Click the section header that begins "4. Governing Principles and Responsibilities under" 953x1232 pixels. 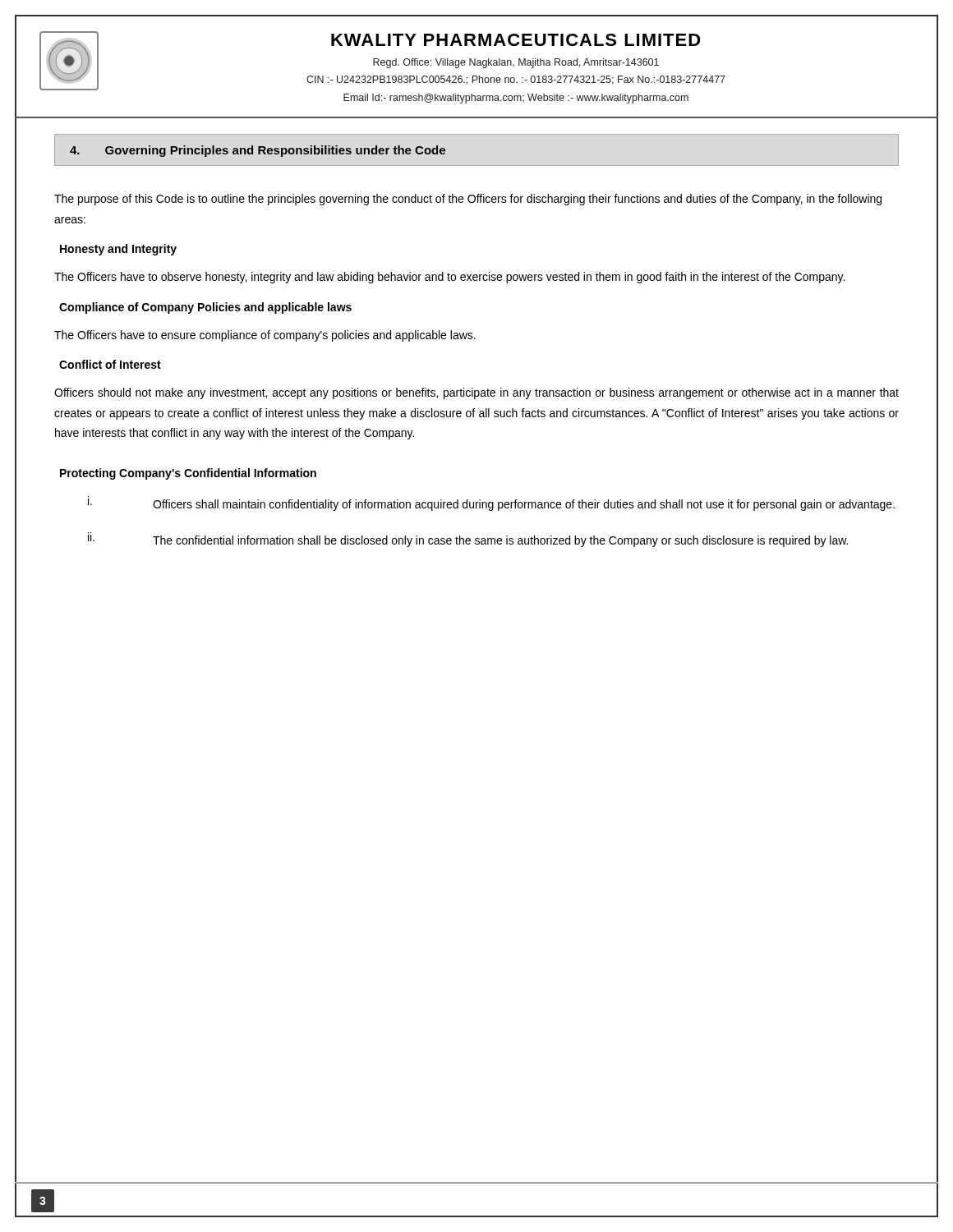(x=258, y=151)
